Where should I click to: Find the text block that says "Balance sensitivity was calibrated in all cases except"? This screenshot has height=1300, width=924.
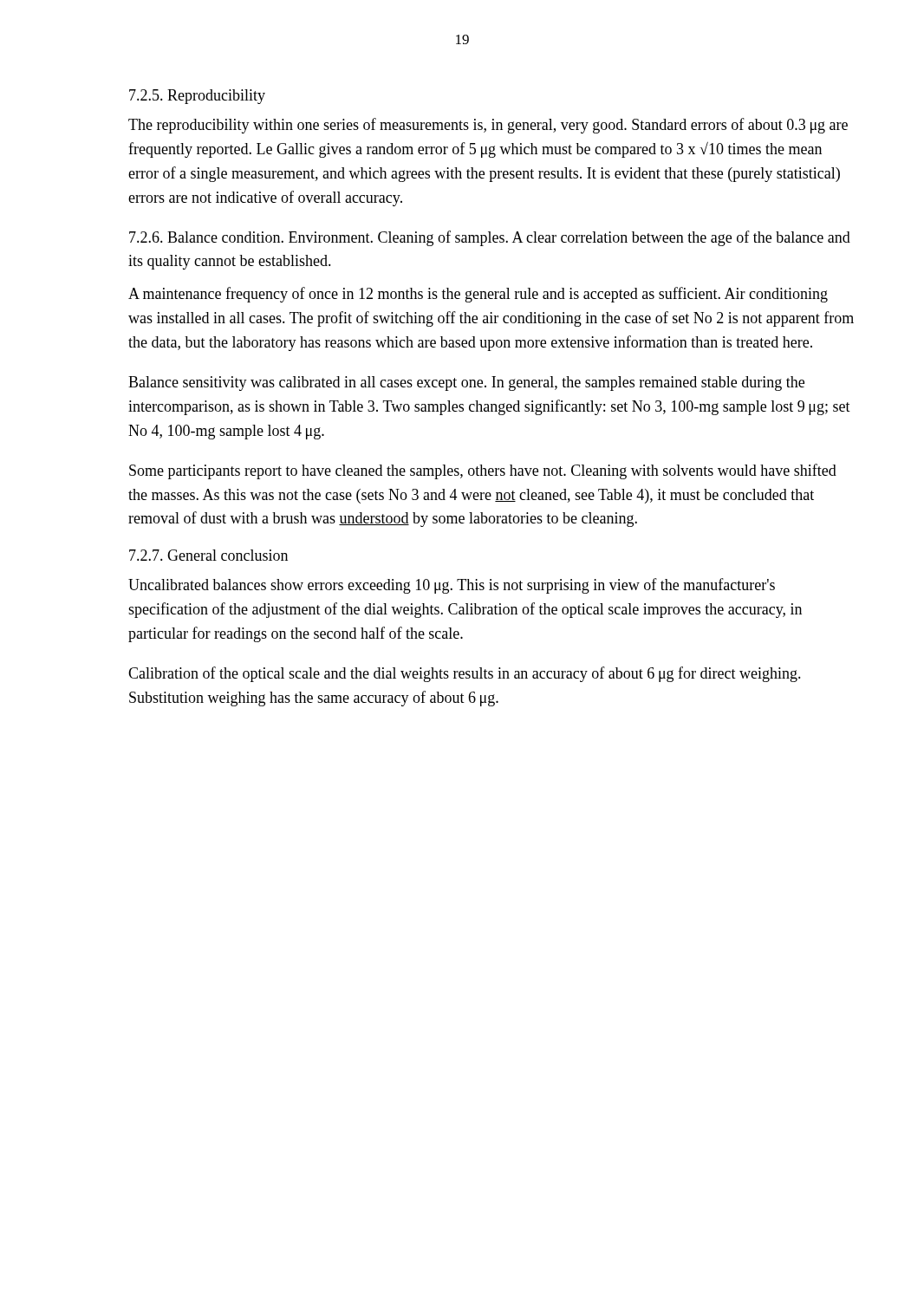click(489, 406)
